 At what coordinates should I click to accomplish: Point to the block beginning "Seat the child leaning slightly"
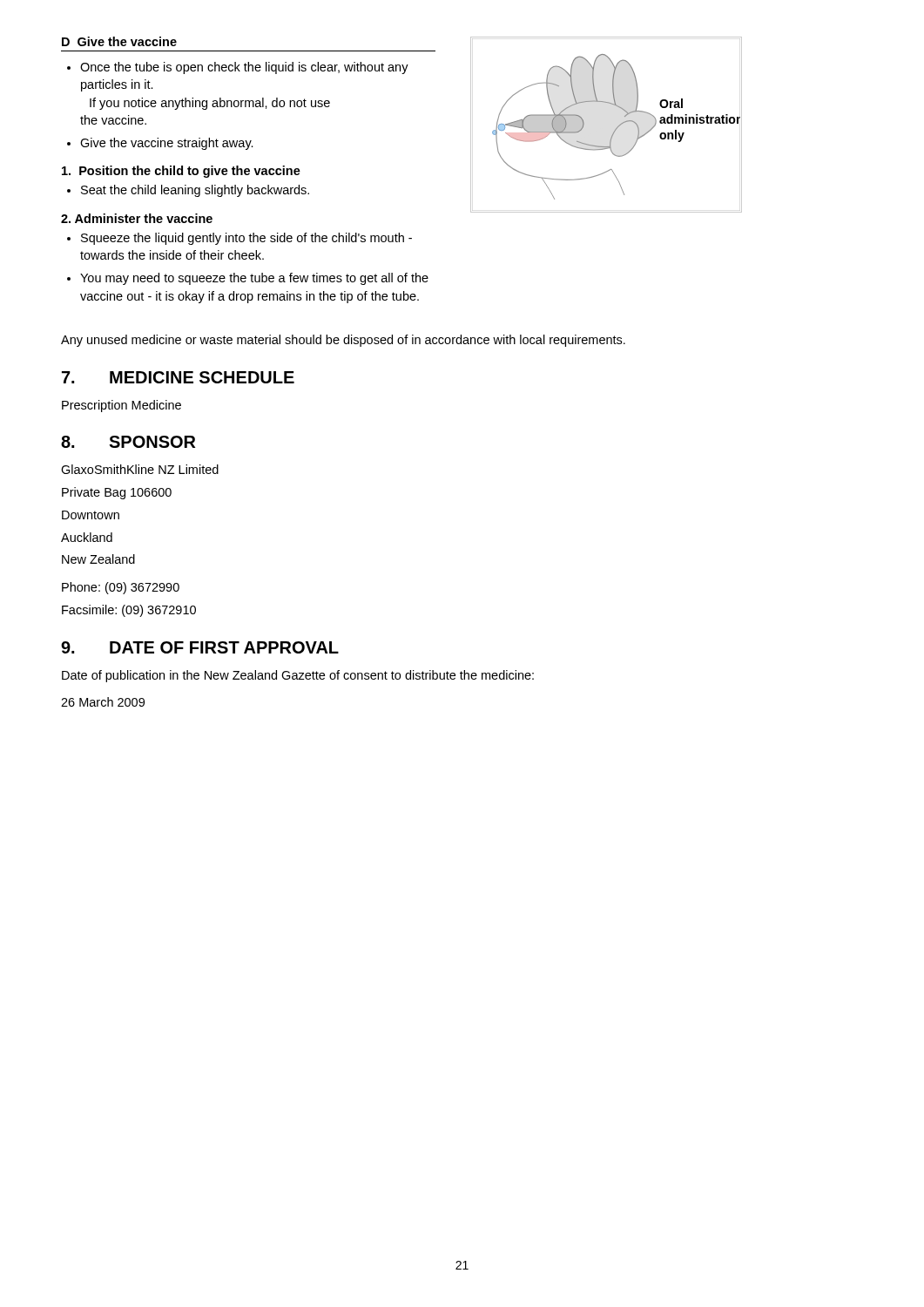(x=248, y=190)
